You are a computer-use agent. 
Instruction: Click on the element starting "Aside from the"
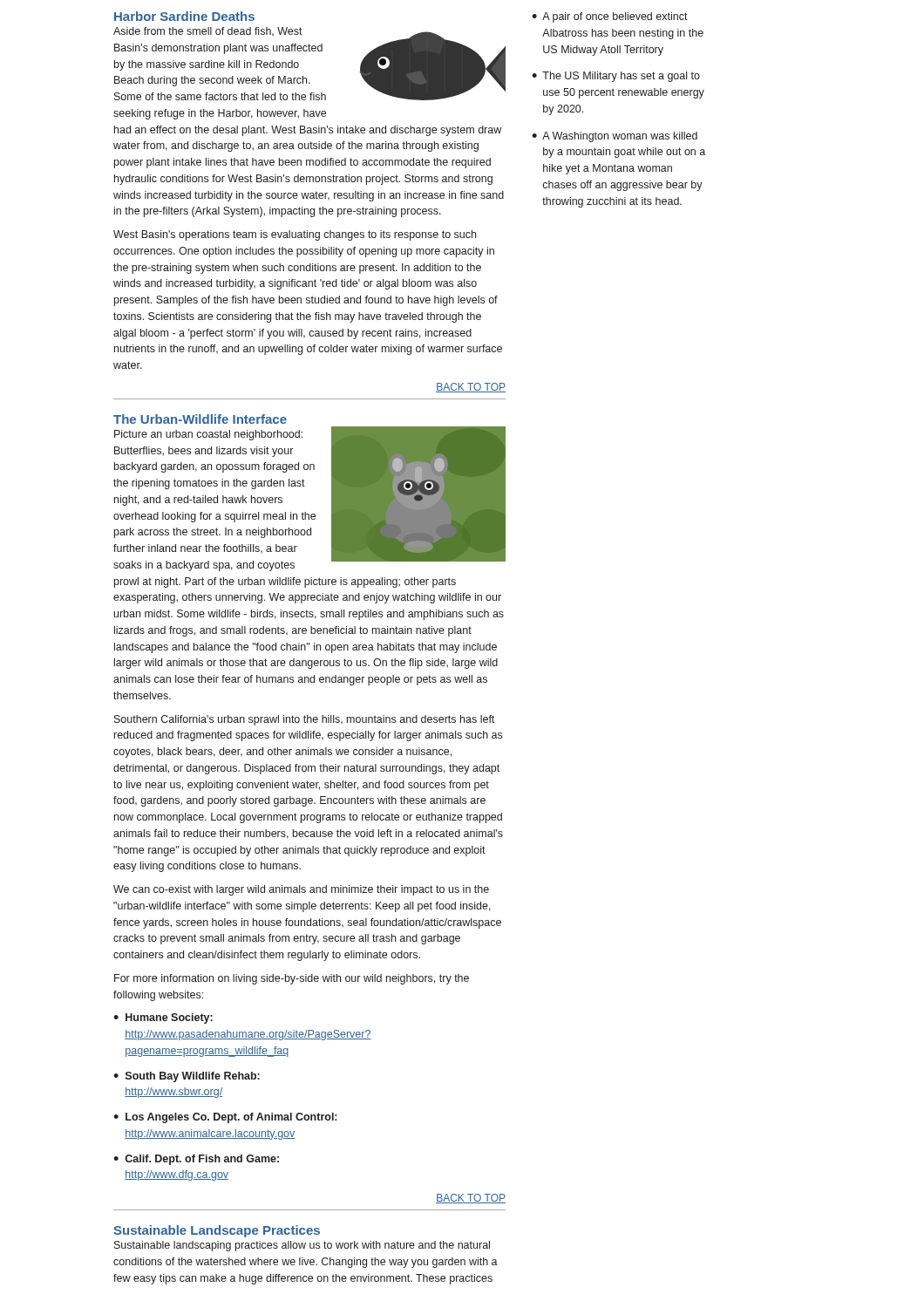309,121
